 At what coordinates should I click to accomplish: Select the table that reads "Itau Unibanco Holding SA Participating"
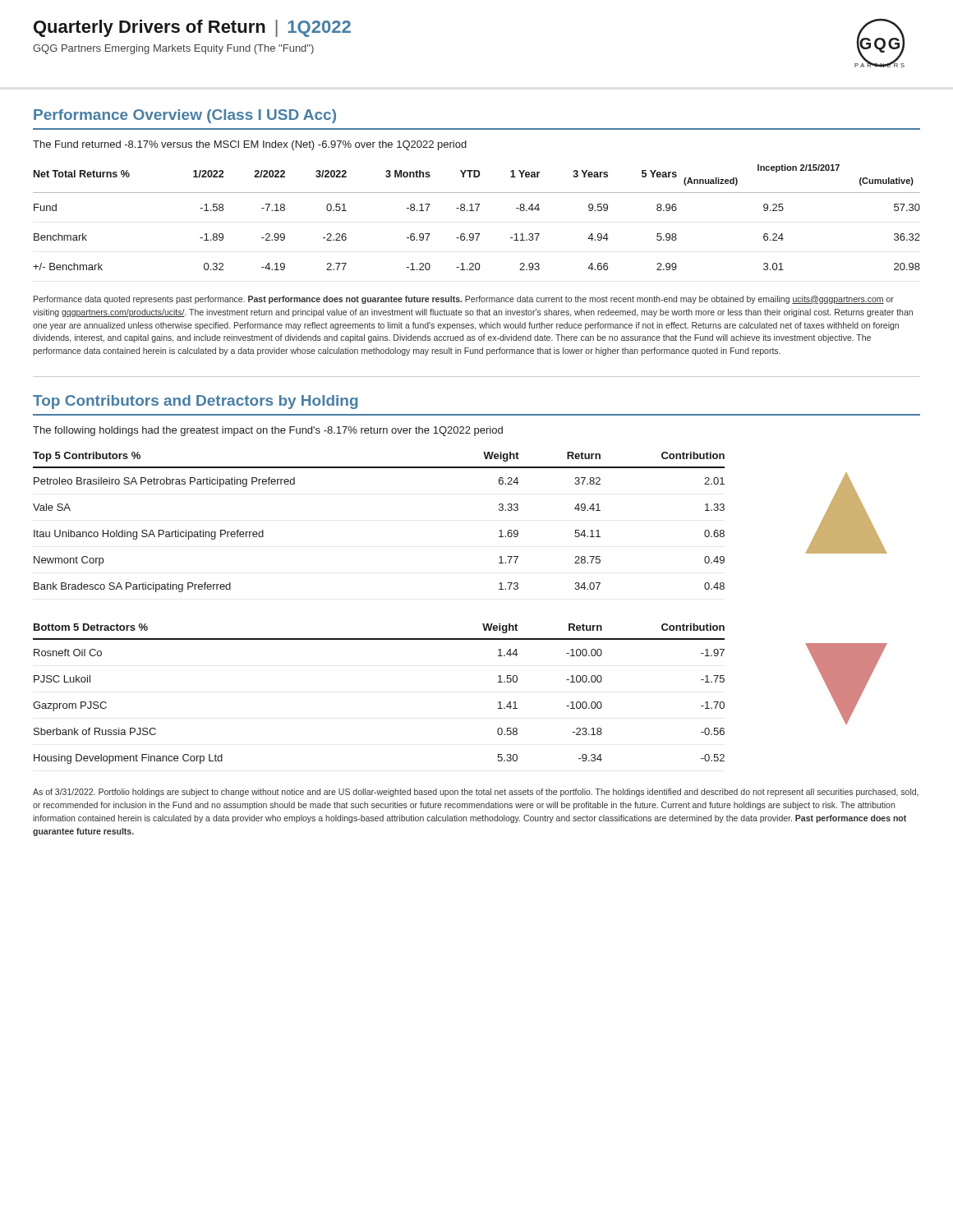tap(379, 522)
